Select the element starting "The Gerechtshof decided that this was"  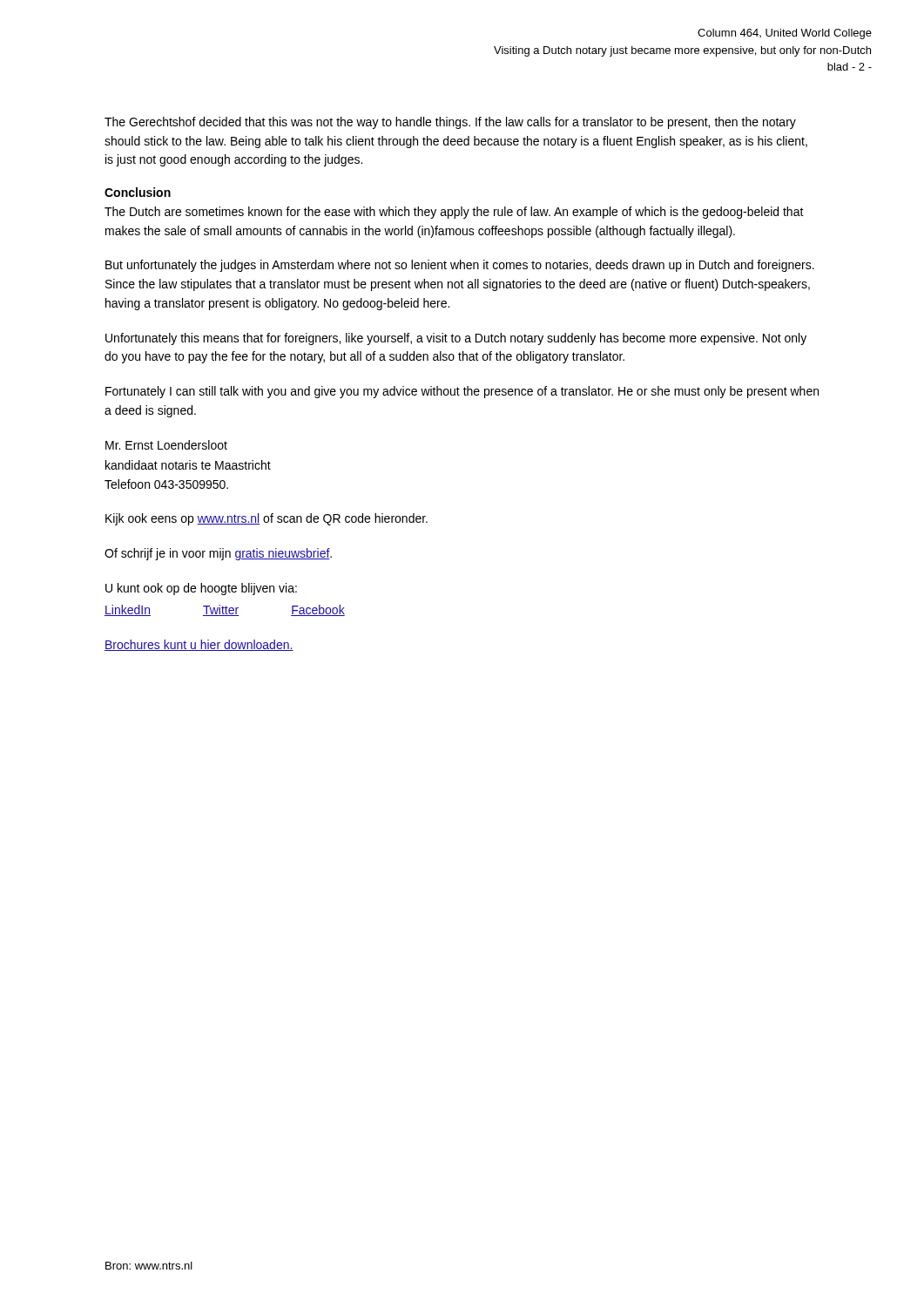(x=456, y=141)
